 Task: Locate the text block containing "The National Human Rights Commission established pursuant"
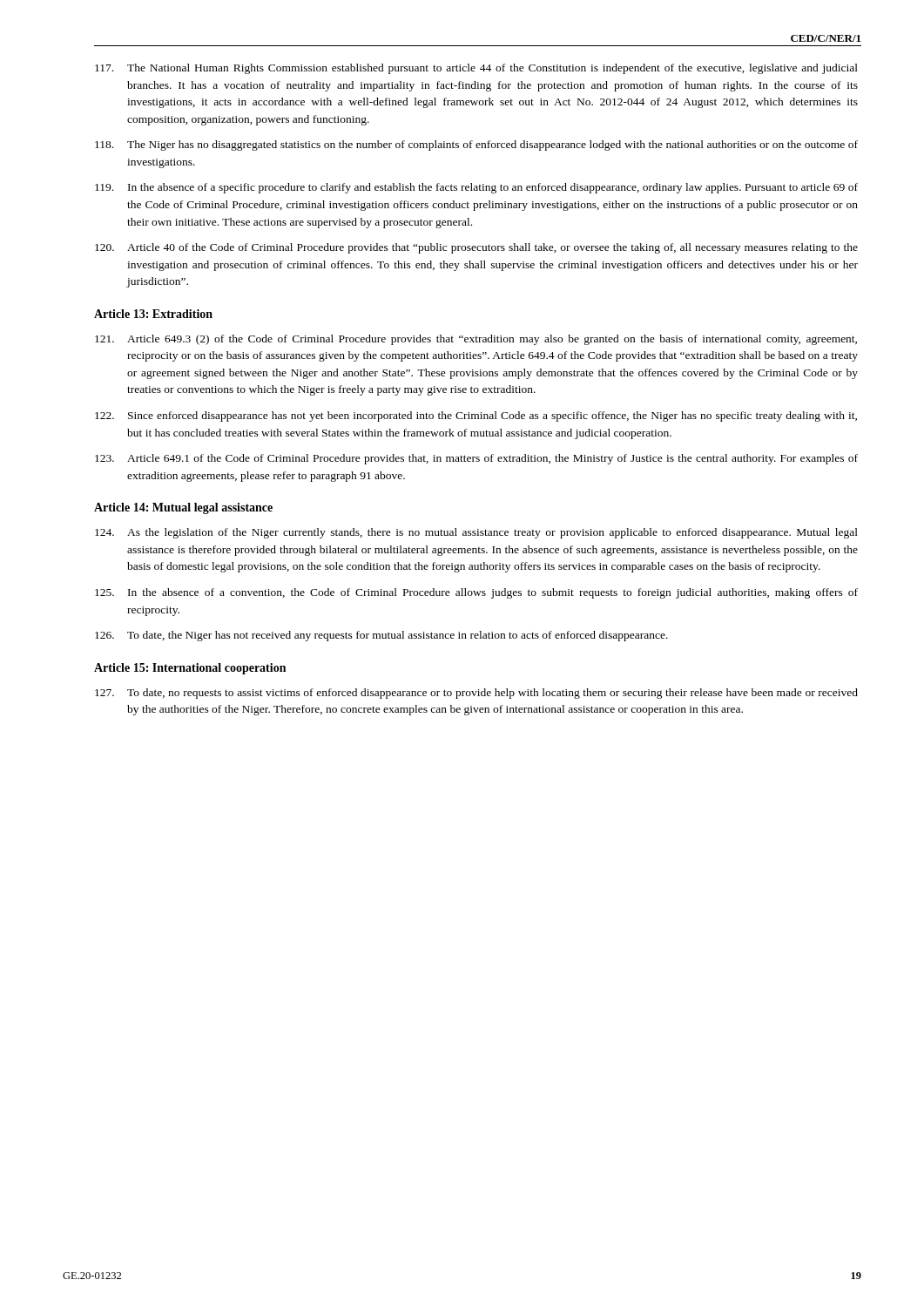coord(476,93)
